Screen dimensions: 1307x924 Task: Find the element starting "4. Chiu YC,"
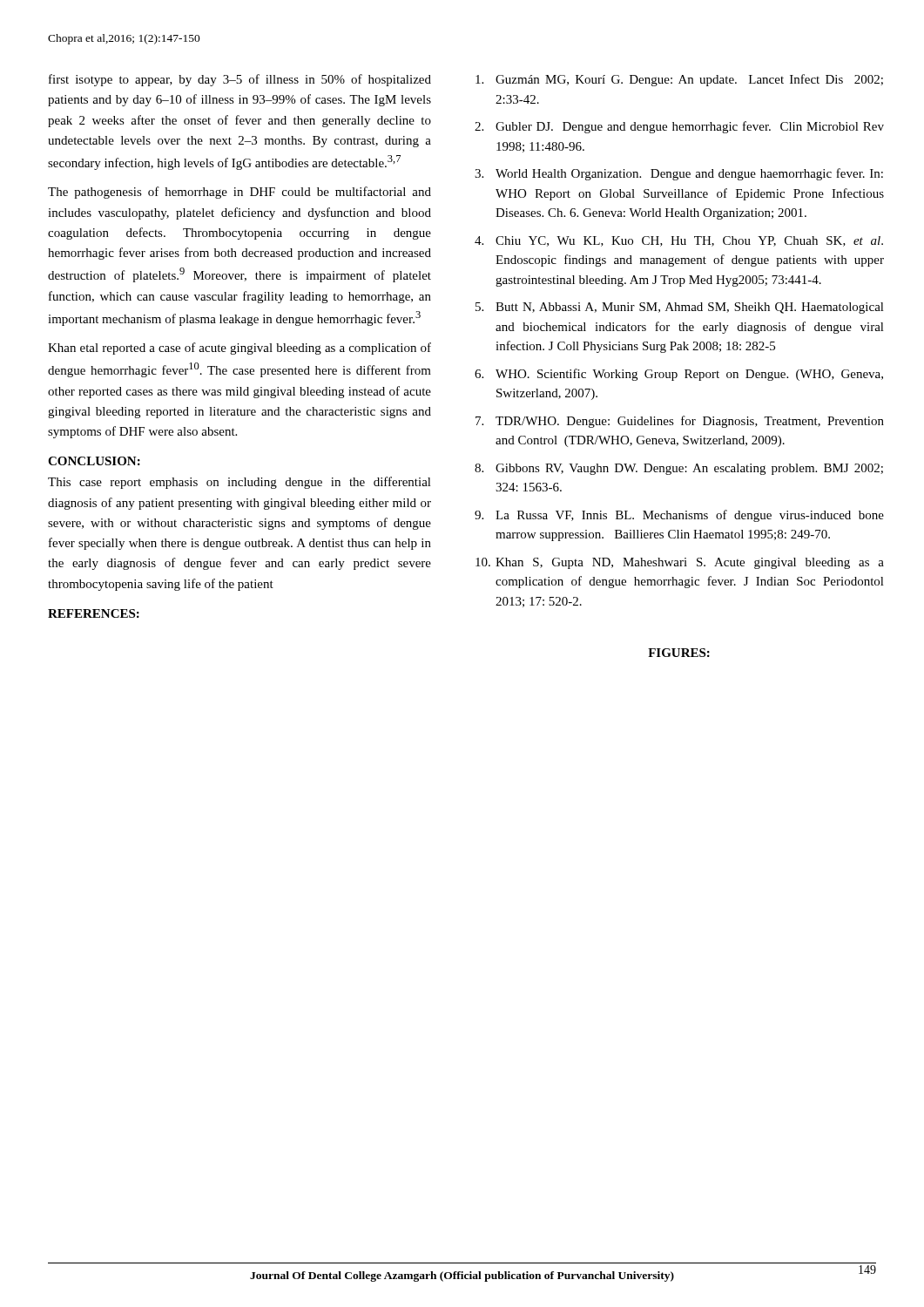tap(679, 260)
